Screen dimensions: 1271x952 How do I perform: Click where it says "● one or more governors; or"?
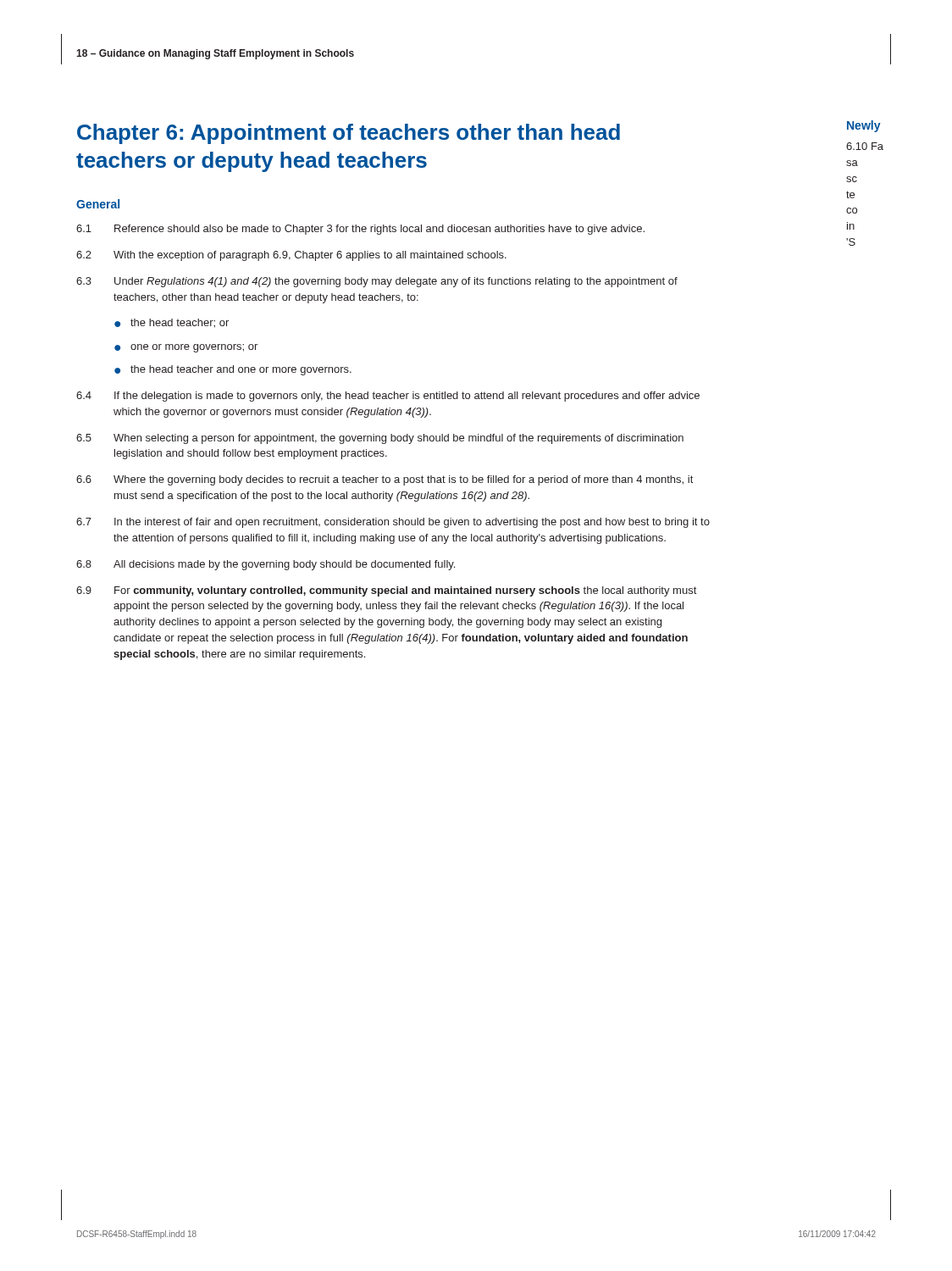(x=186, y=348)
